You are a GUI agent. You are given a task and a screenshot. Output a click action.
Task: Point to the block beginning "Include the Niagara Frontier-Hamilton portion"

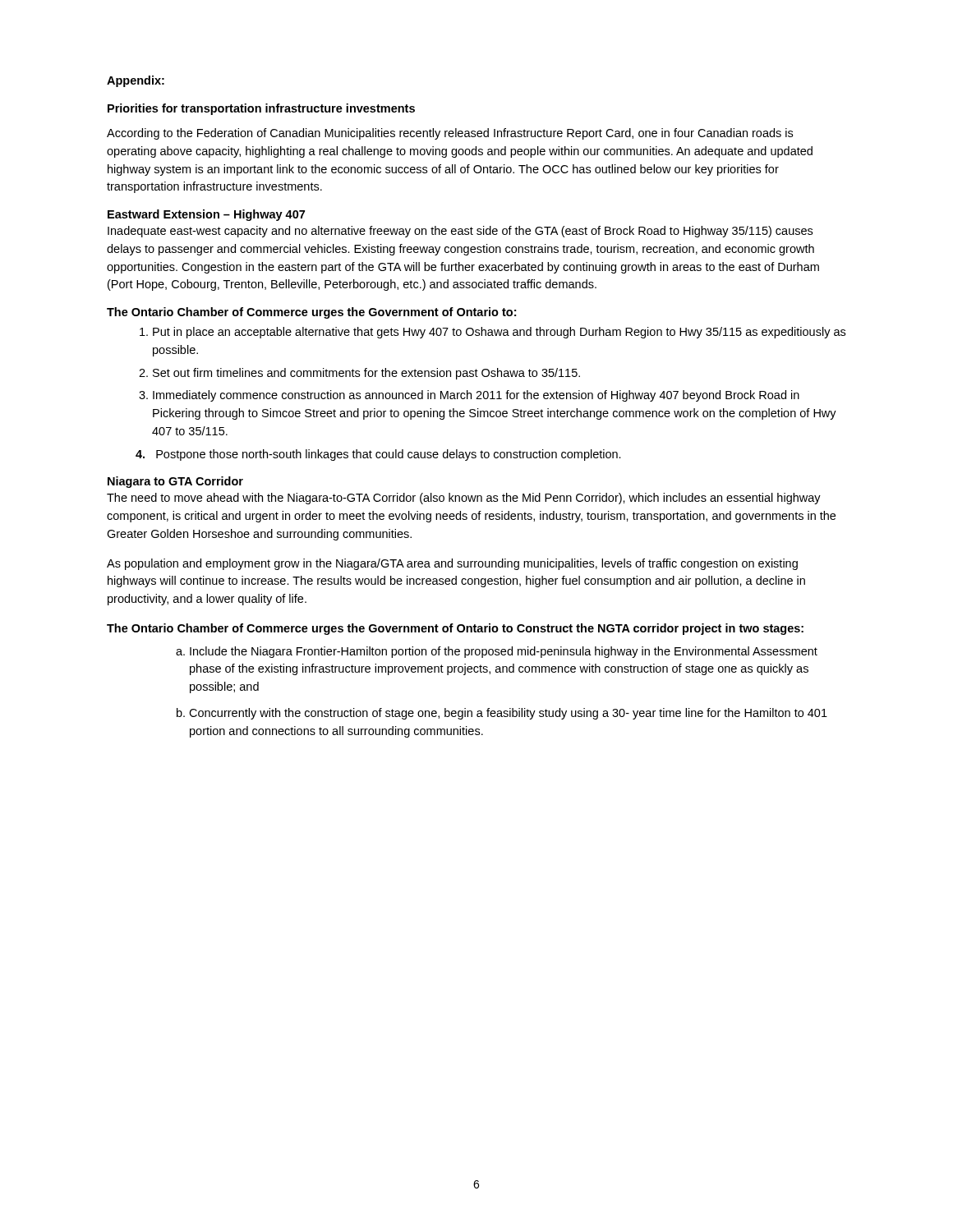[x=503, y=669]
